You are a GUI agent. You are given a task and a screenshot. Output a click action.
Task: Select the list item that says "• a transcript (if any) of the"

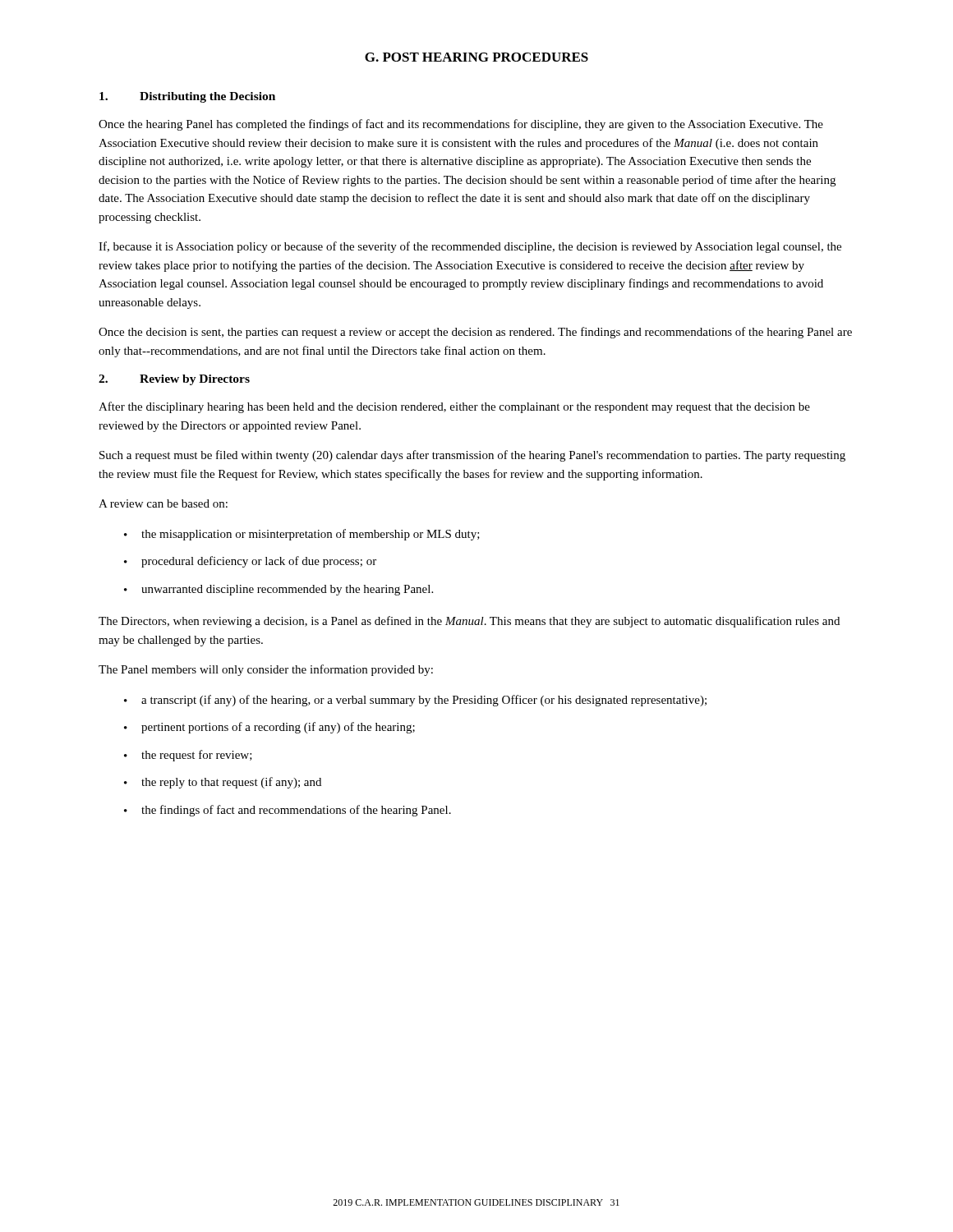[x=489, y=700]
